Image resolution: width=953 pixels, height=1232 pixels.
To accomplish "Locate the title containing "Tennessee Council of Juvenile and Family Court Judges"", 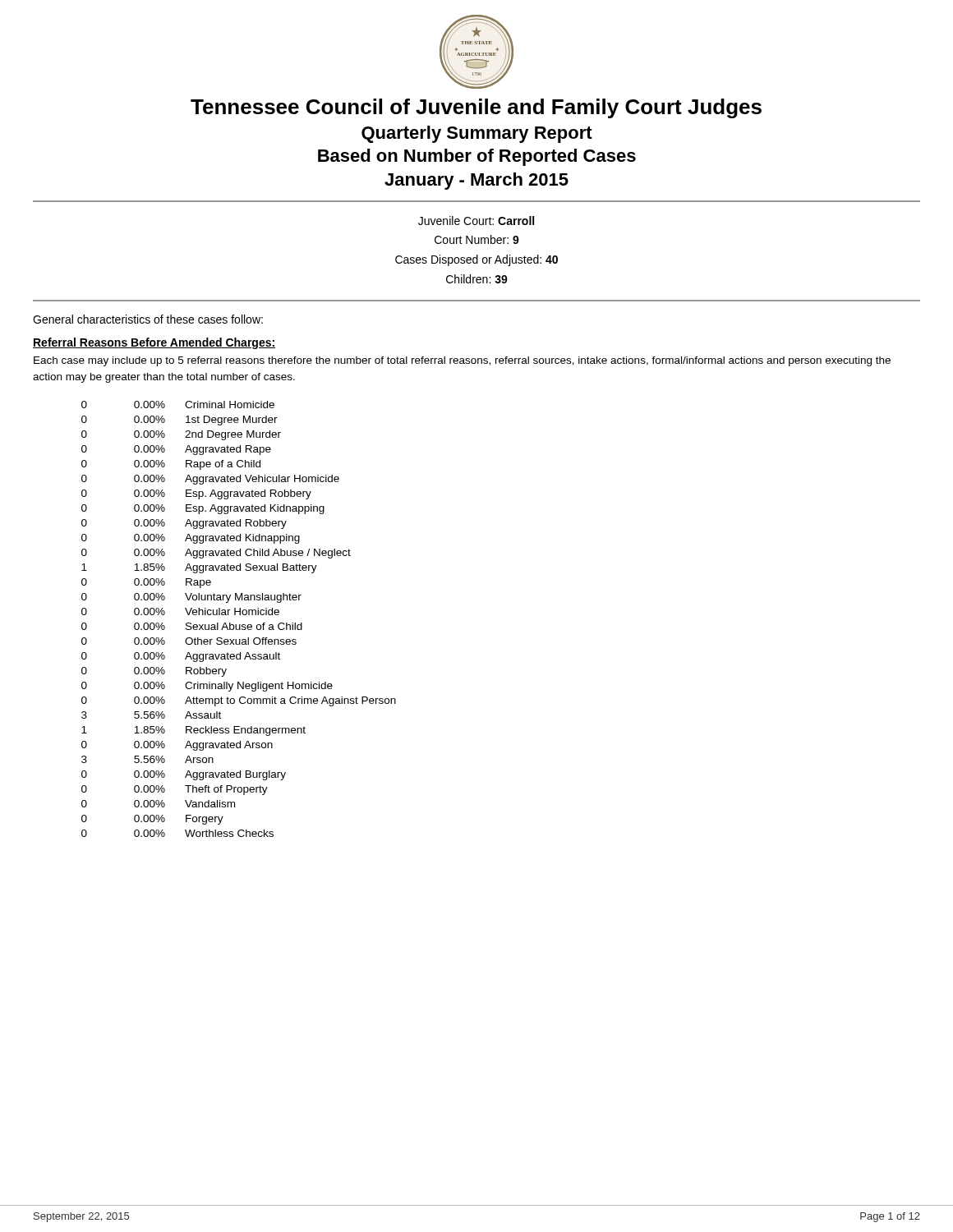I will click(476, 143).
